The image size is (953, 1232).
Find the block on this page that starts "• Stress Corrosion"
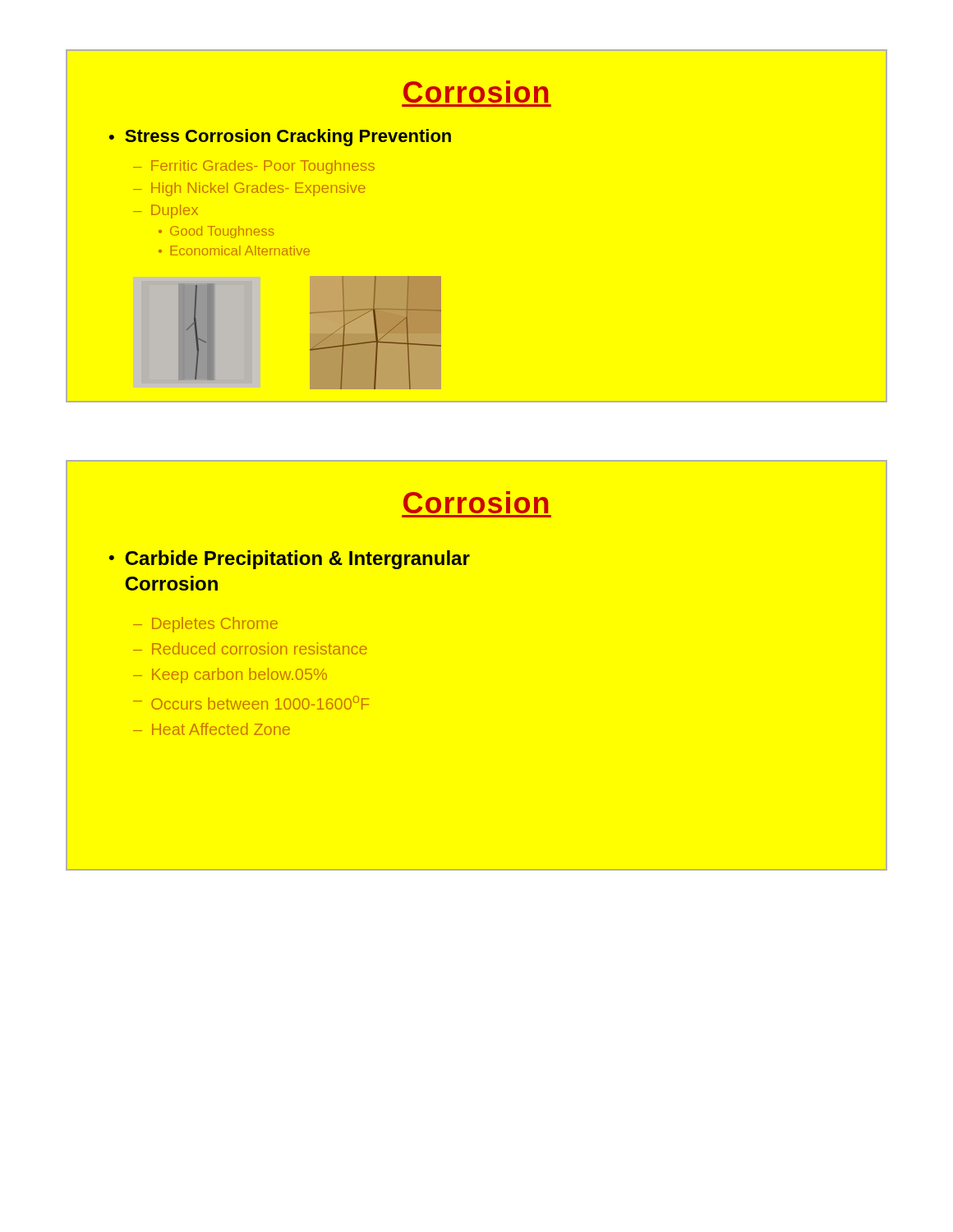coord(280,137)
